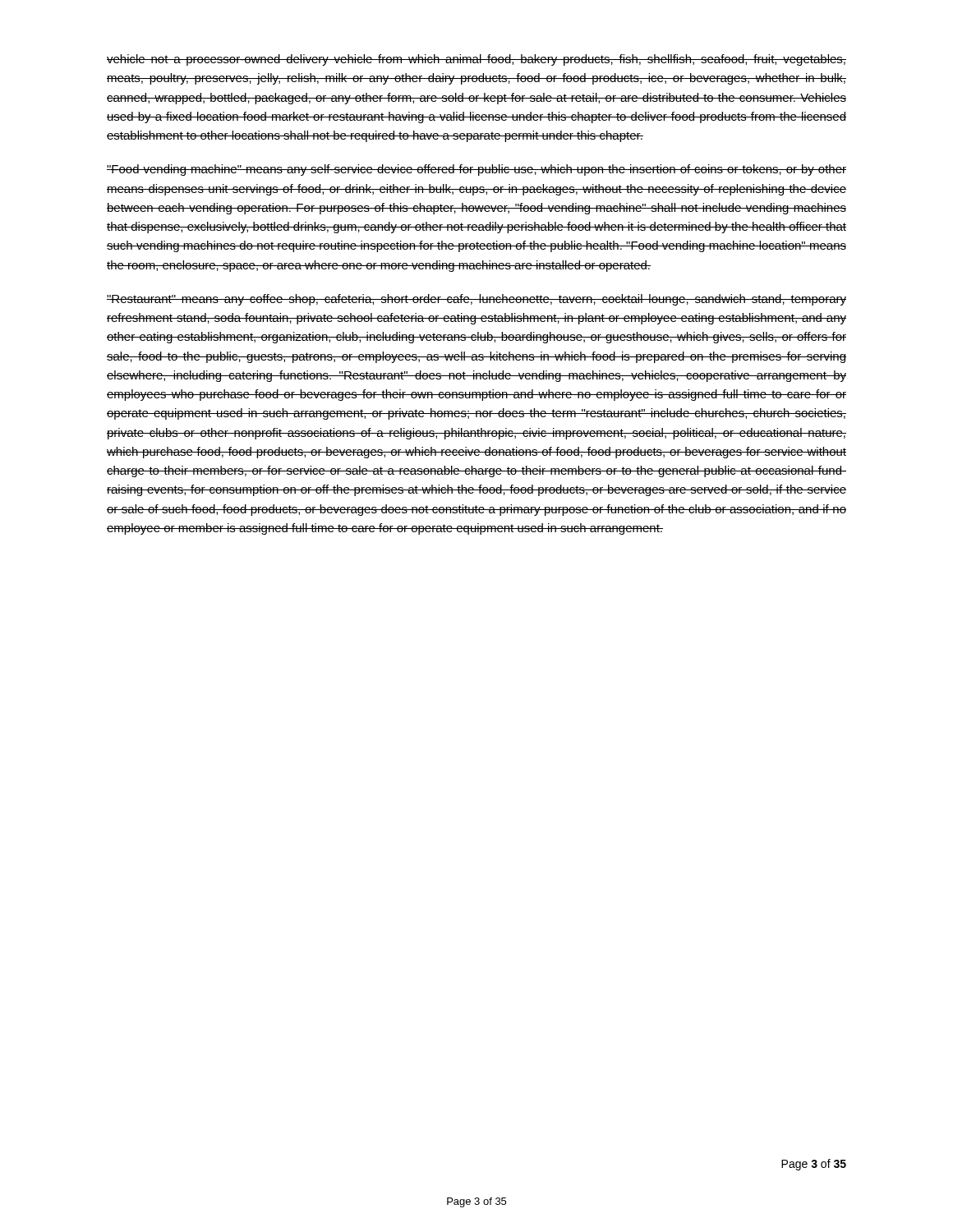The image size is (953, 1232).
Task: Find the element starting ""Restaurant" means any coffee shop, cafeteria, short-order cafe,"
Action: 476,413
